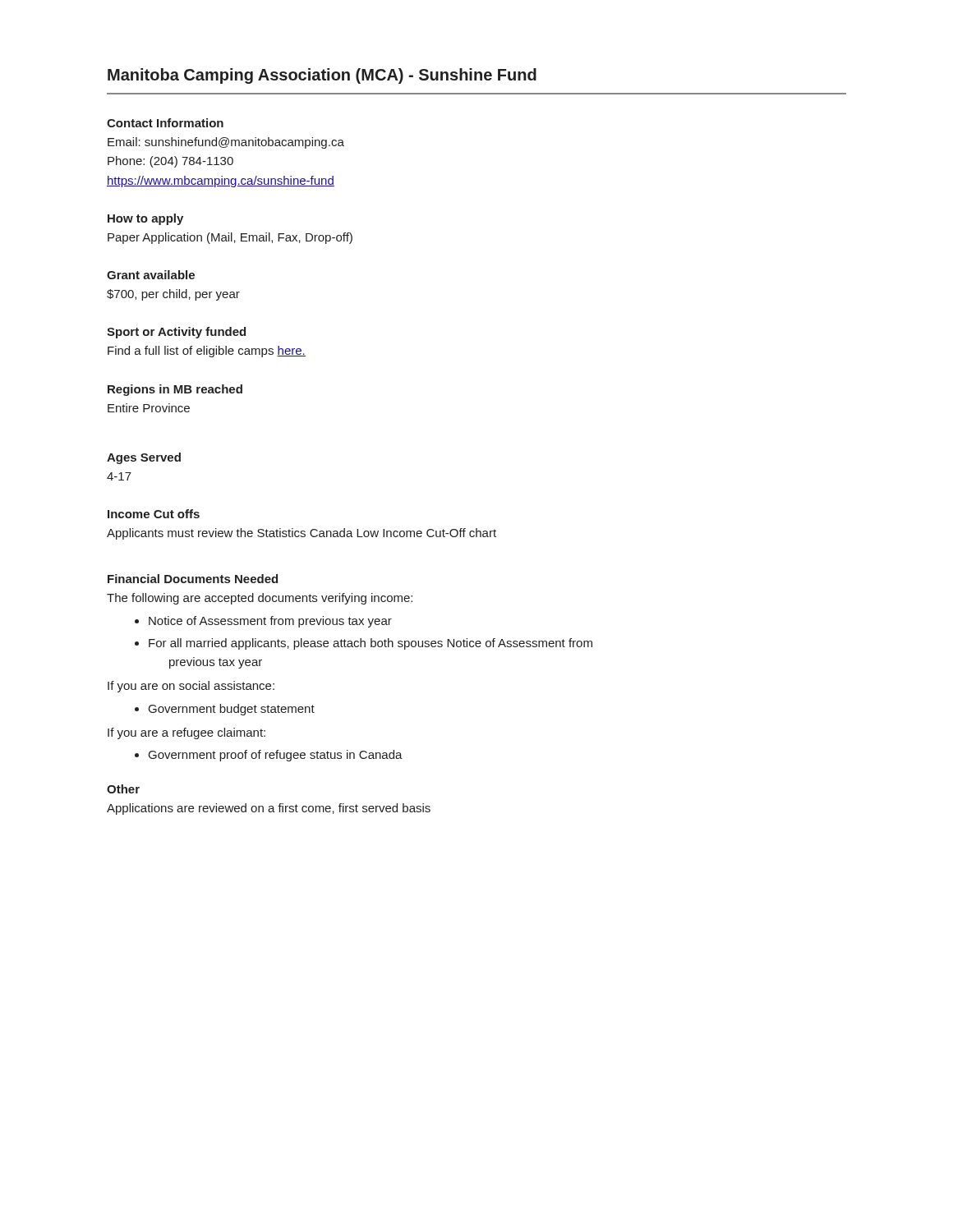
Task: Find the block starting "Applications are reviewed on a first"
Action: pos(269,808)
